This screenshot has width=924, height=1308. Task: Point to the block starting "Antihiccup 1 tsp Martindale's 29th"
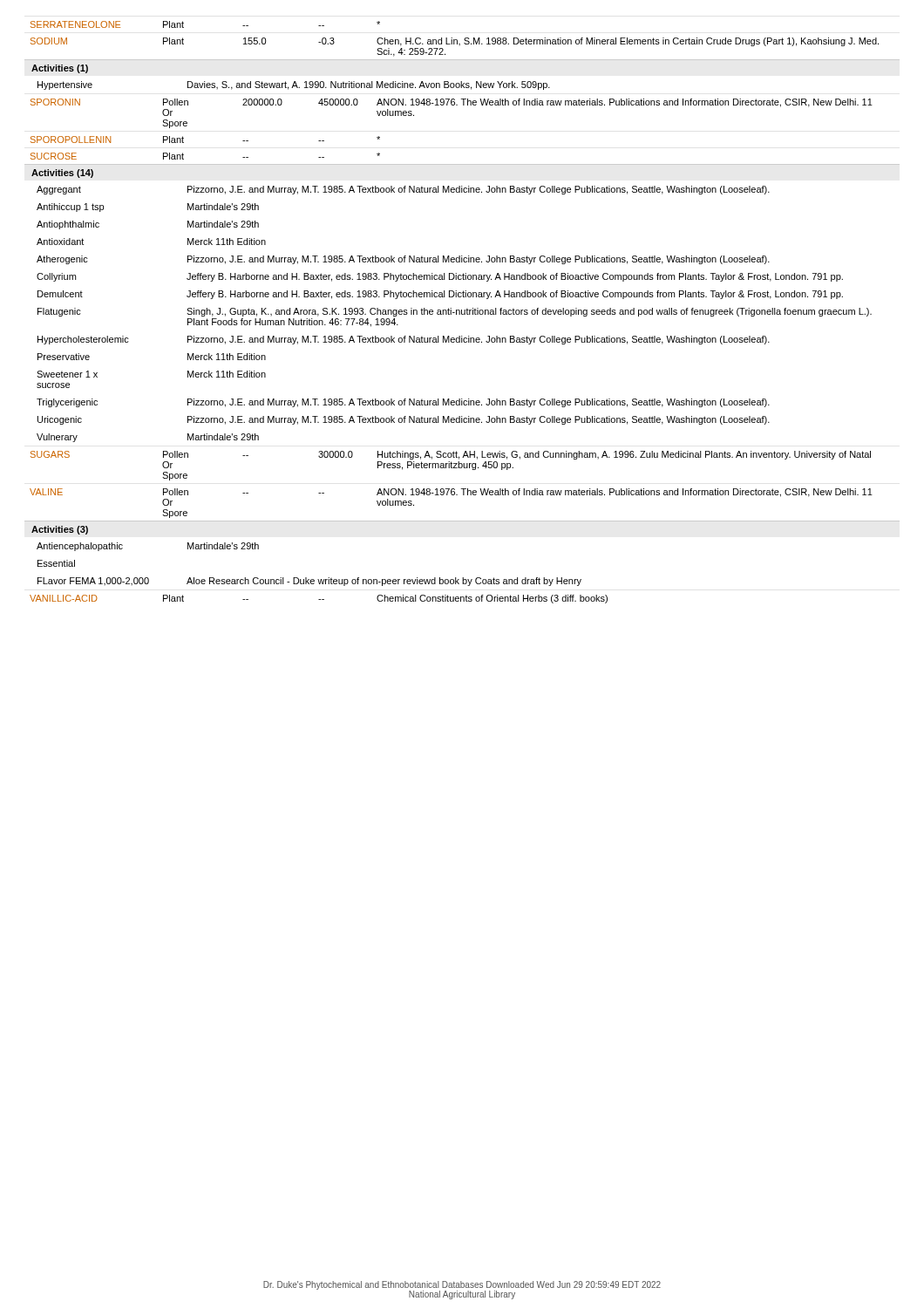(x=72, y=209)
